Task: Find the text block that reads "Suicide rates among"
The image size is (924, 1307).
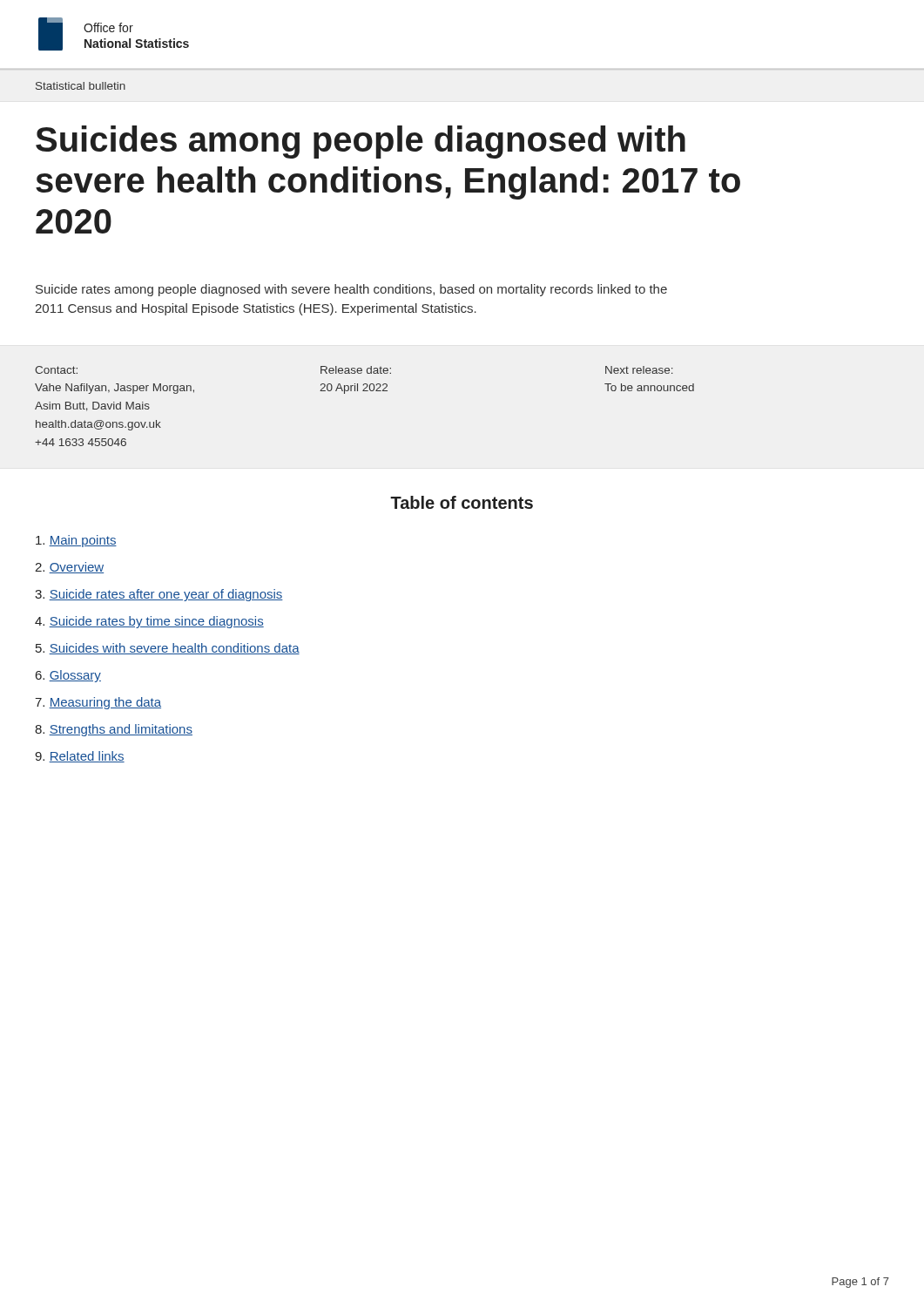Action: point(351,298)
